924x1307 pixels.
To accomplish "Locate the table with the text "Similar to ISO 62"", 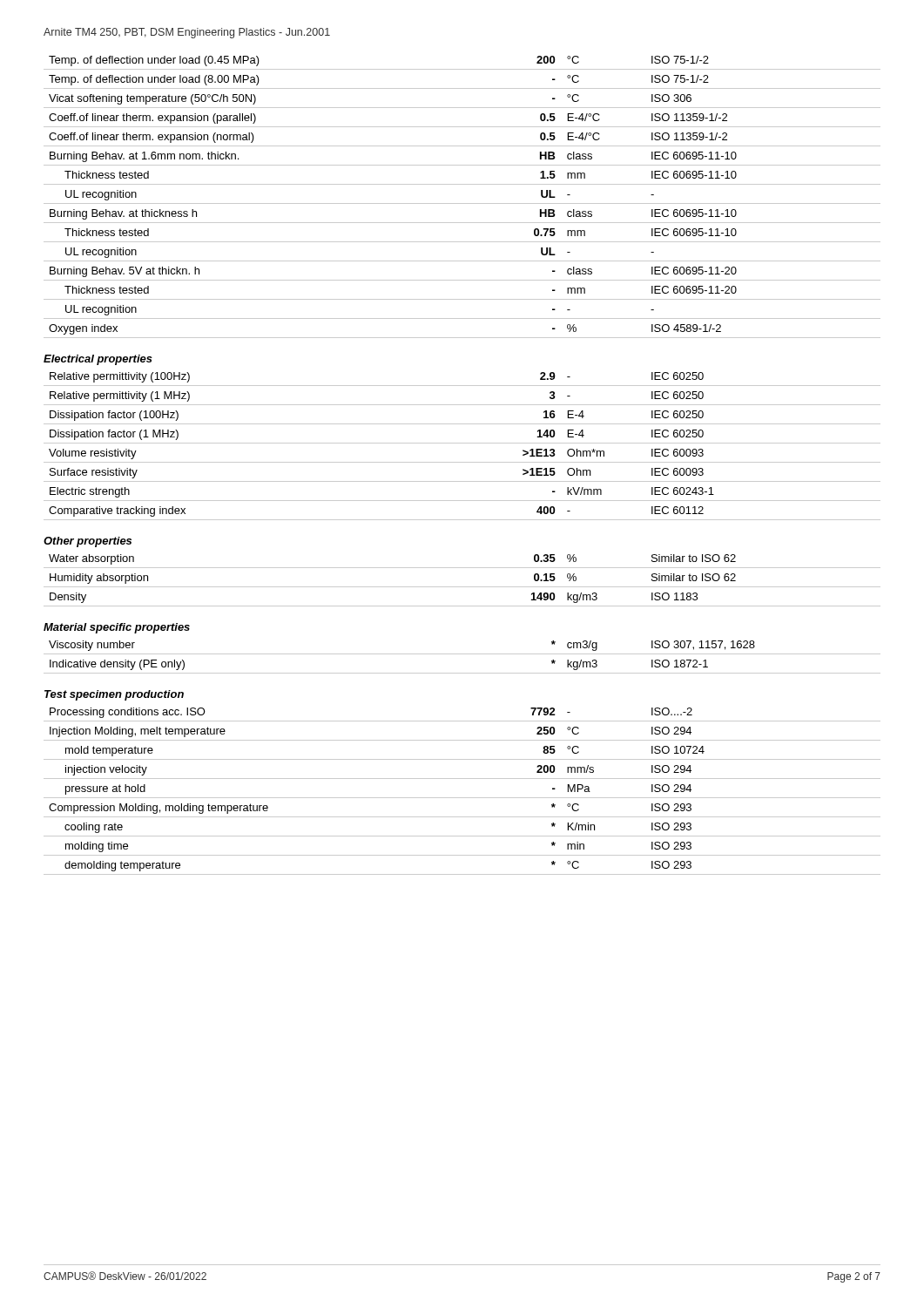I will click(462, 578).
